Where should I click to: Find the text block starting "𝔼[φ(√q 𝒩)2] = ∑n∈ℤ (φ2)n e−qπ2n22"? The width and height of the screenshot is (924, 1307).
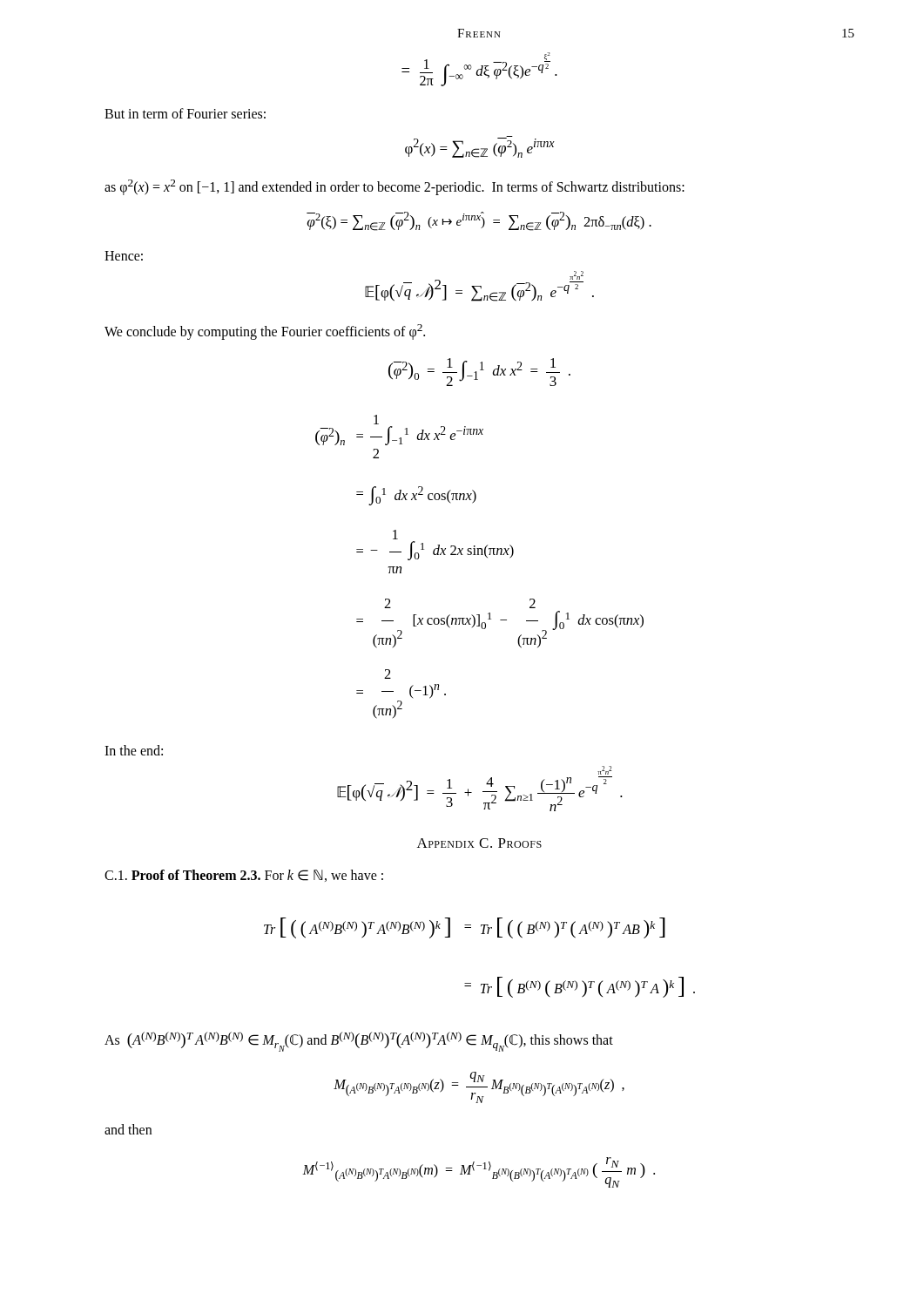click(x=479, y=290)
